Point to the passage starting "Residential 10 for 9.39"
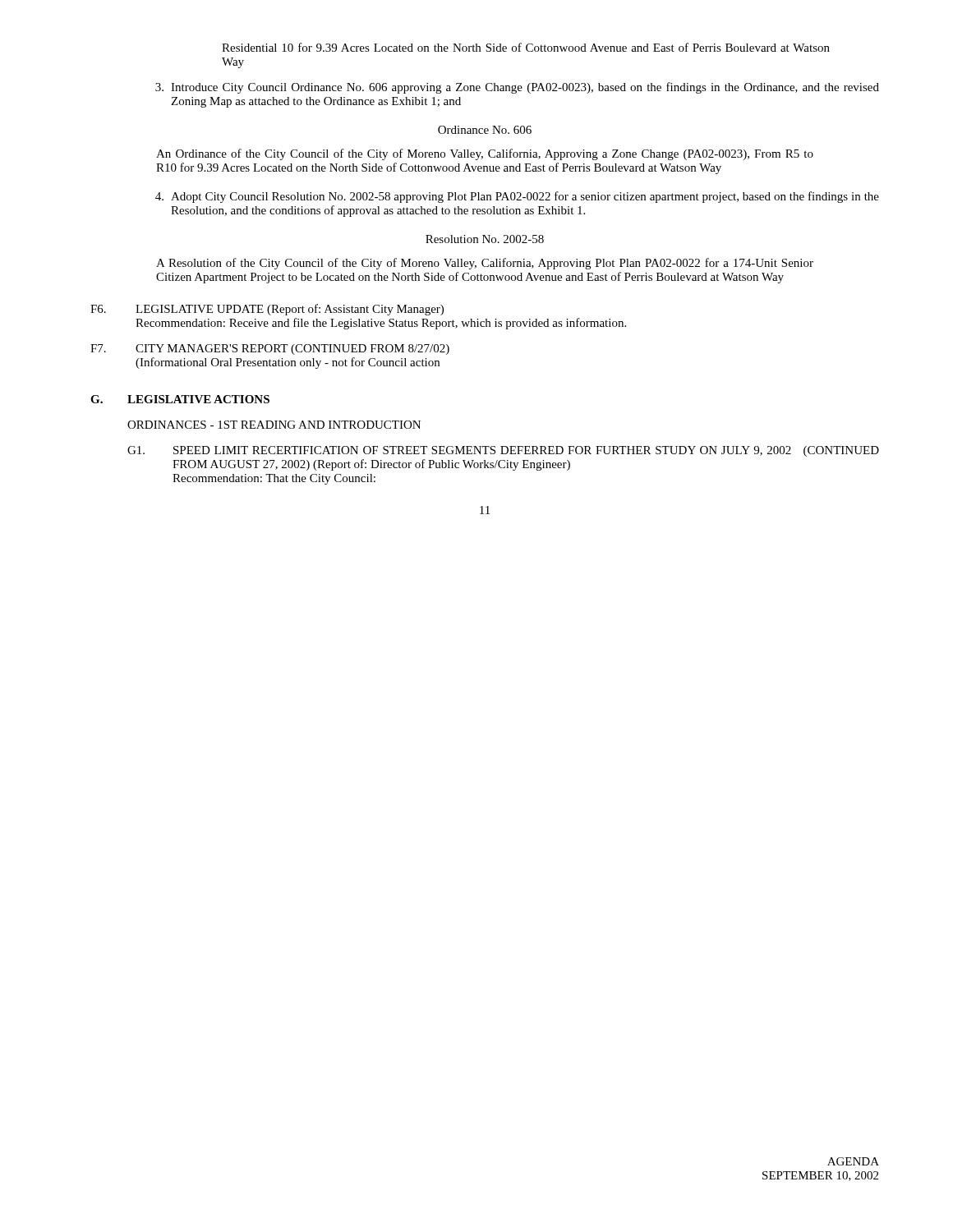This screenshot has width=953, height=1232. (x=526, y=55)
